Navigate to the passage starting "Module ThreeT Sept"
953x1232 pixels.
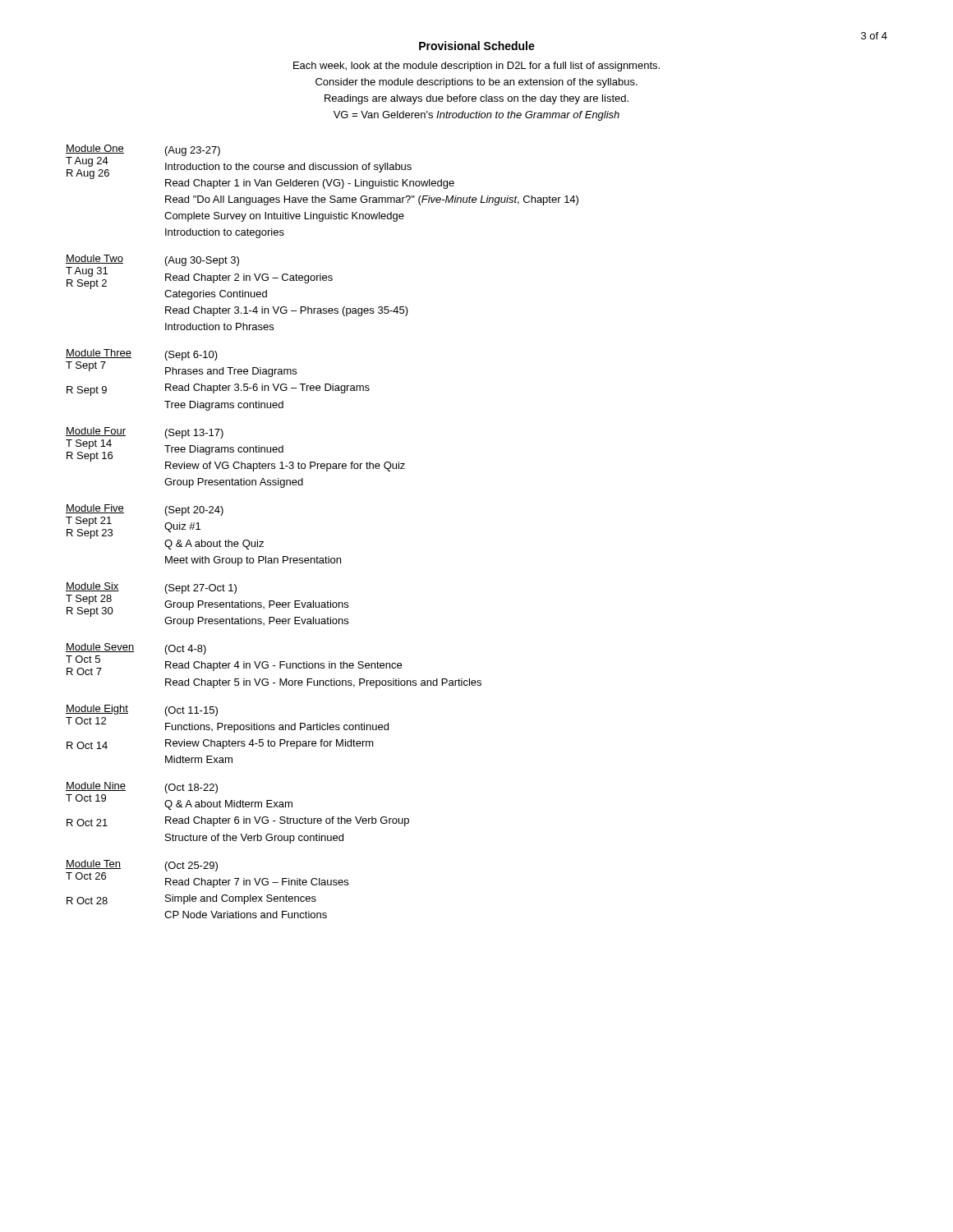click(x=181, y=363)
